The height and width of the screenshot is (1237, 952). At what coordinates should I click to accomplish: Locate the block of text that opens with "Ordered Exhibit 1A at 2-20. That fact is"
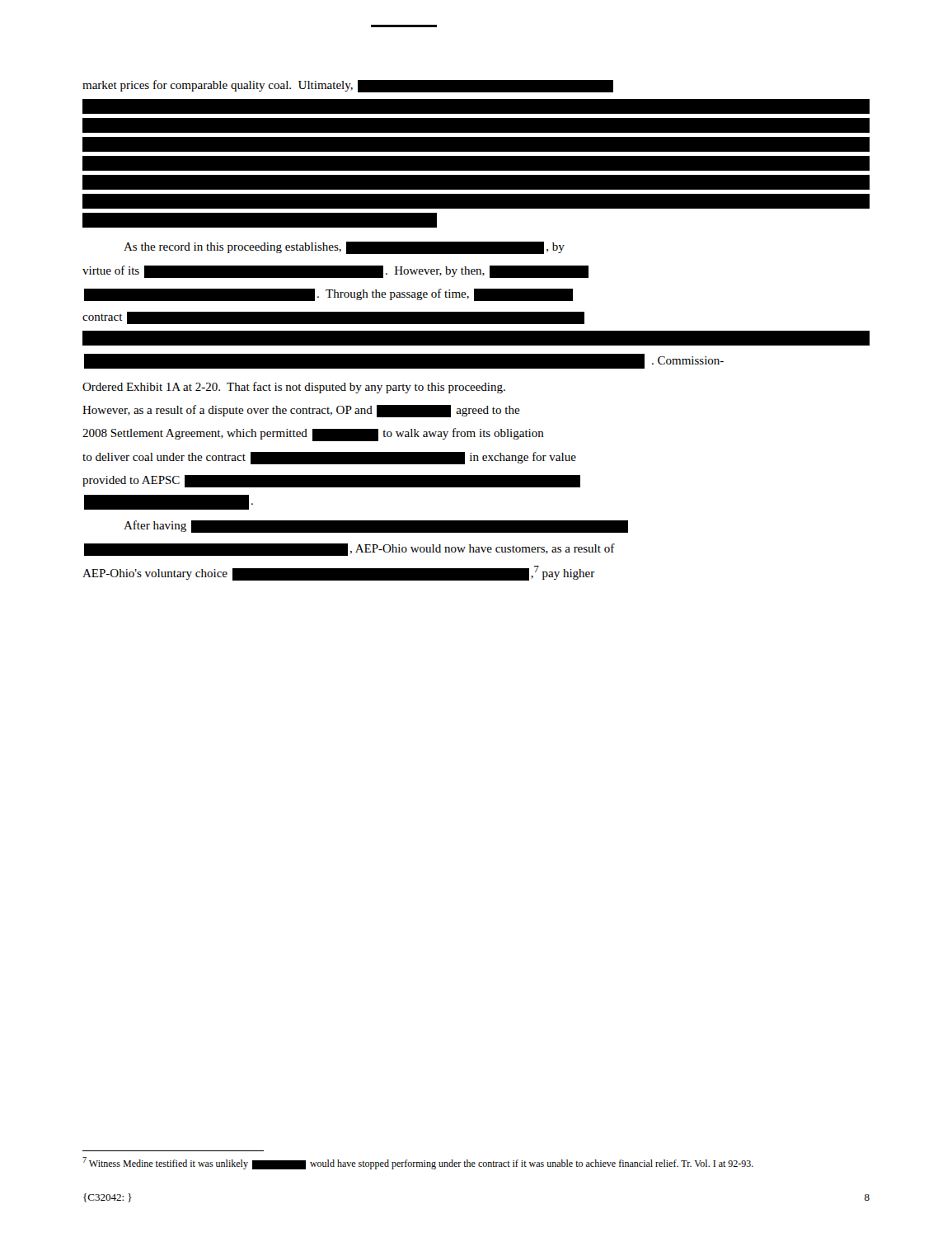(294, 387)
